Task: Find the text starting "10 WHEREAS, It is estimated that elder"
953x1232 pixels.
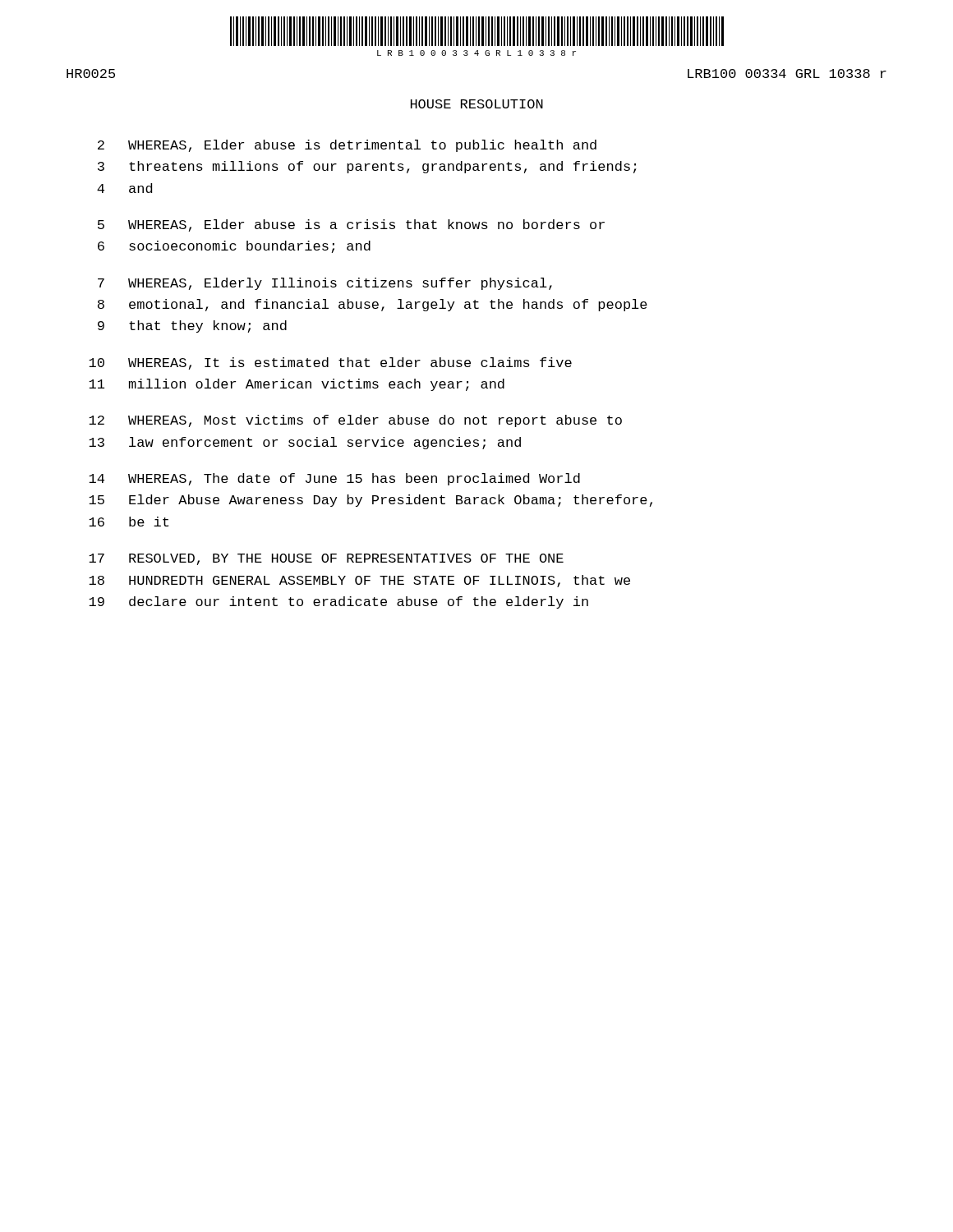Action: click(x=476, y=375)
